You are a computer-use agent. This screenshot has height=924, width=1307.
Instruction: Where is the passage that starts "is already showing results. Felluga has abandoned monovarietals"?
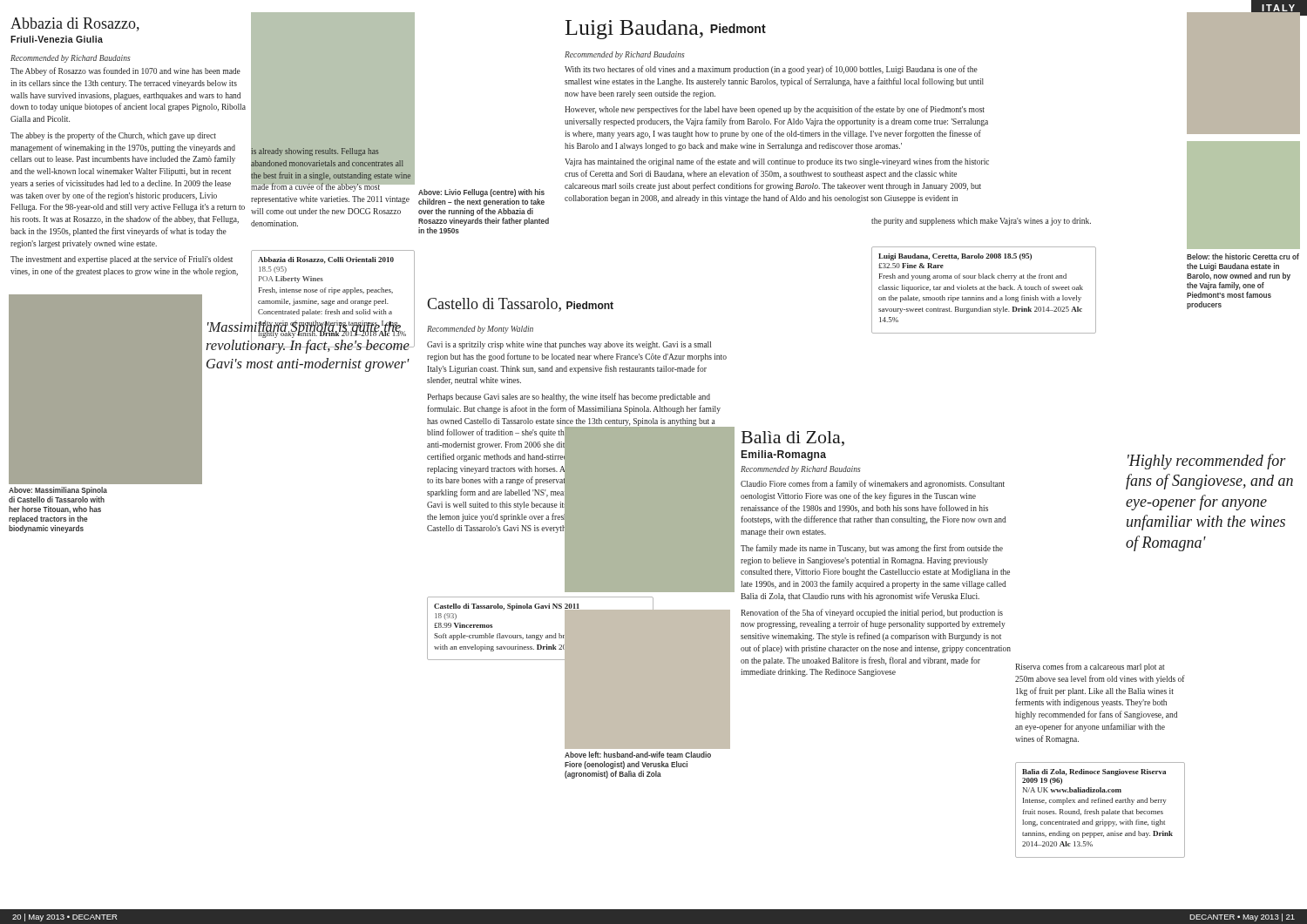tap(333, 188)
